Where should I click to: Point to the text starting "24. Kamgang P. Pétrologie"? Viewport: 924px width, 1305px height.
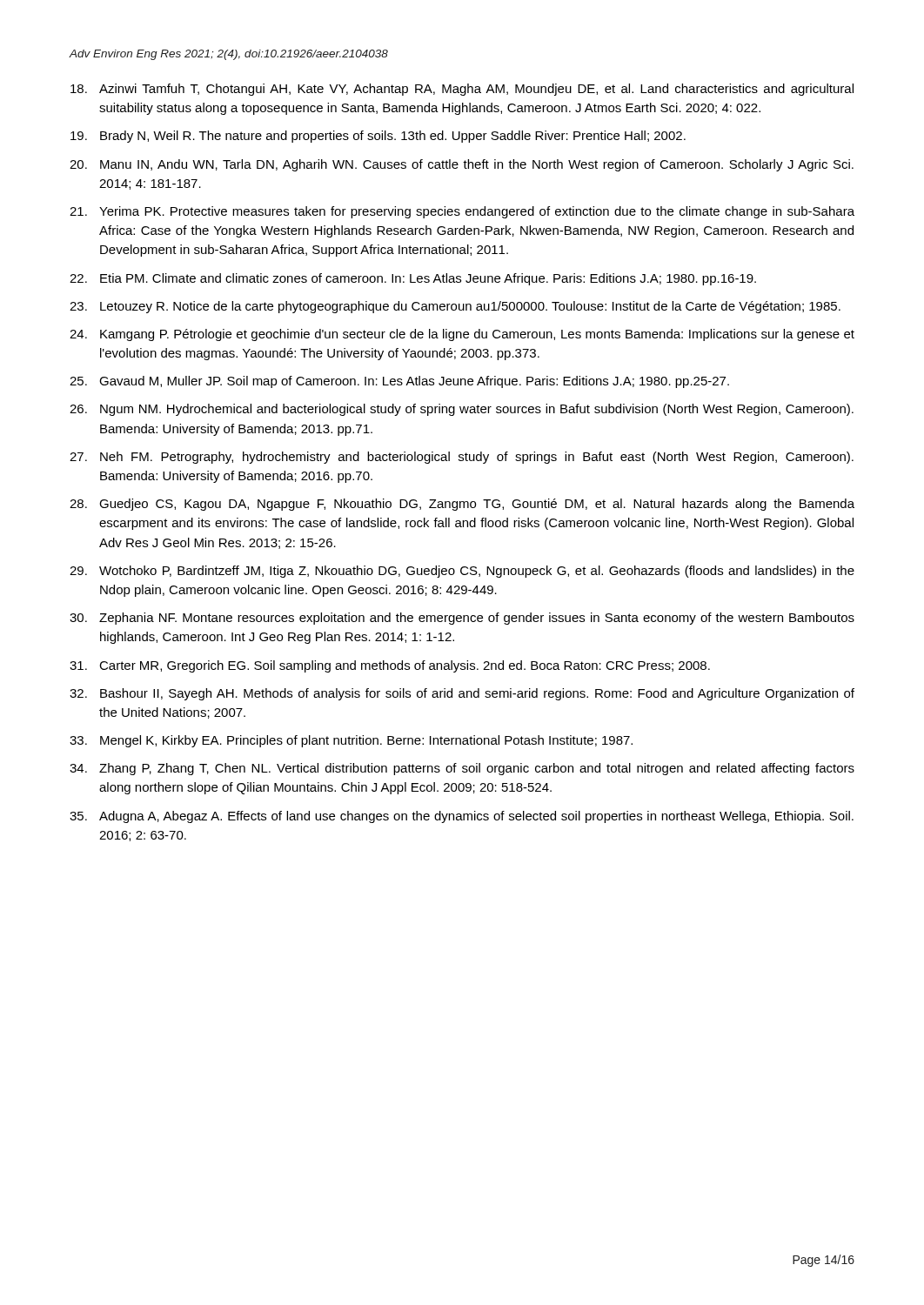[x=462, y=344]
